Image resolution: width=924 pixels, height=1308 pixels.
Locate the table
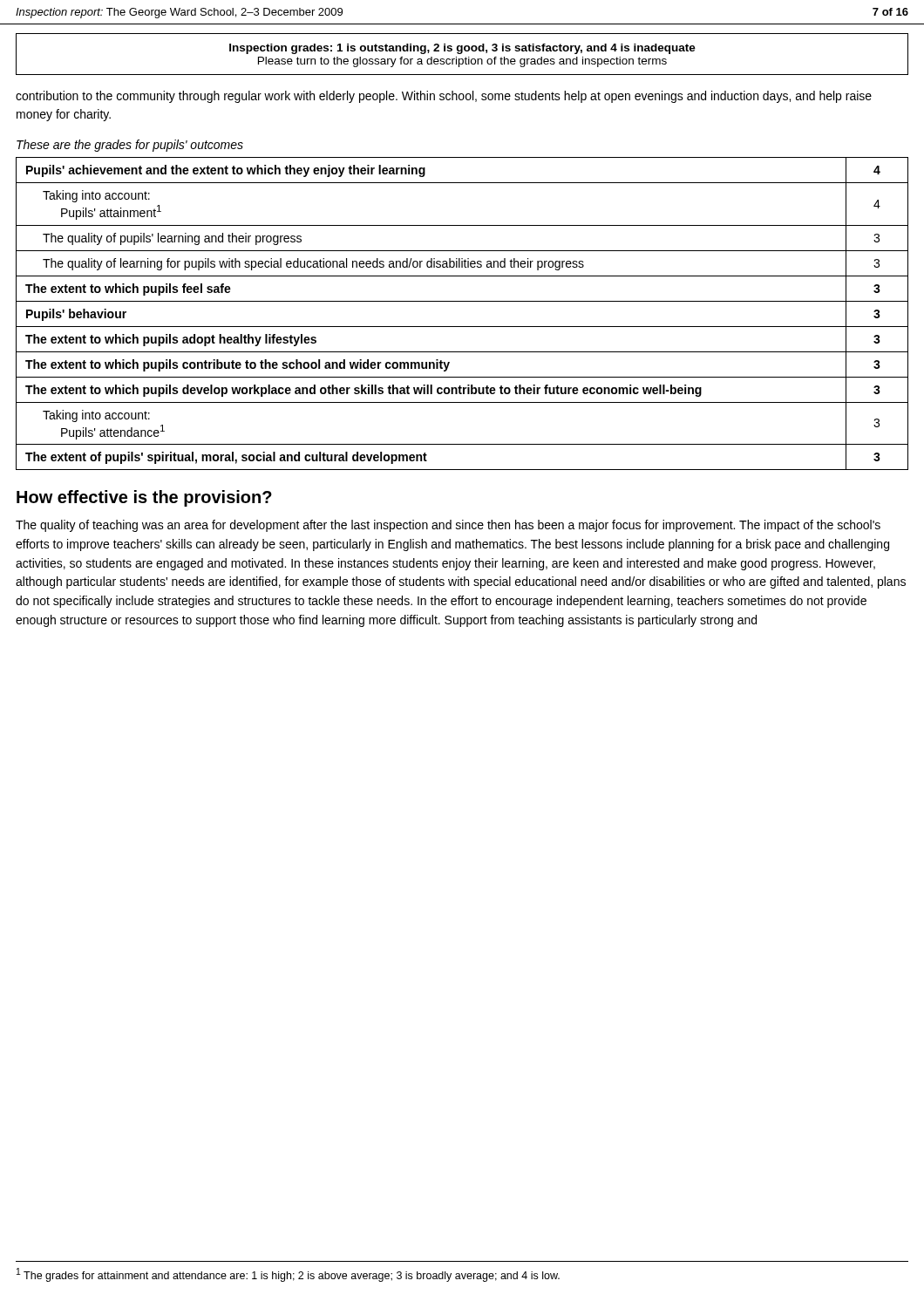[x=462, y=314]
